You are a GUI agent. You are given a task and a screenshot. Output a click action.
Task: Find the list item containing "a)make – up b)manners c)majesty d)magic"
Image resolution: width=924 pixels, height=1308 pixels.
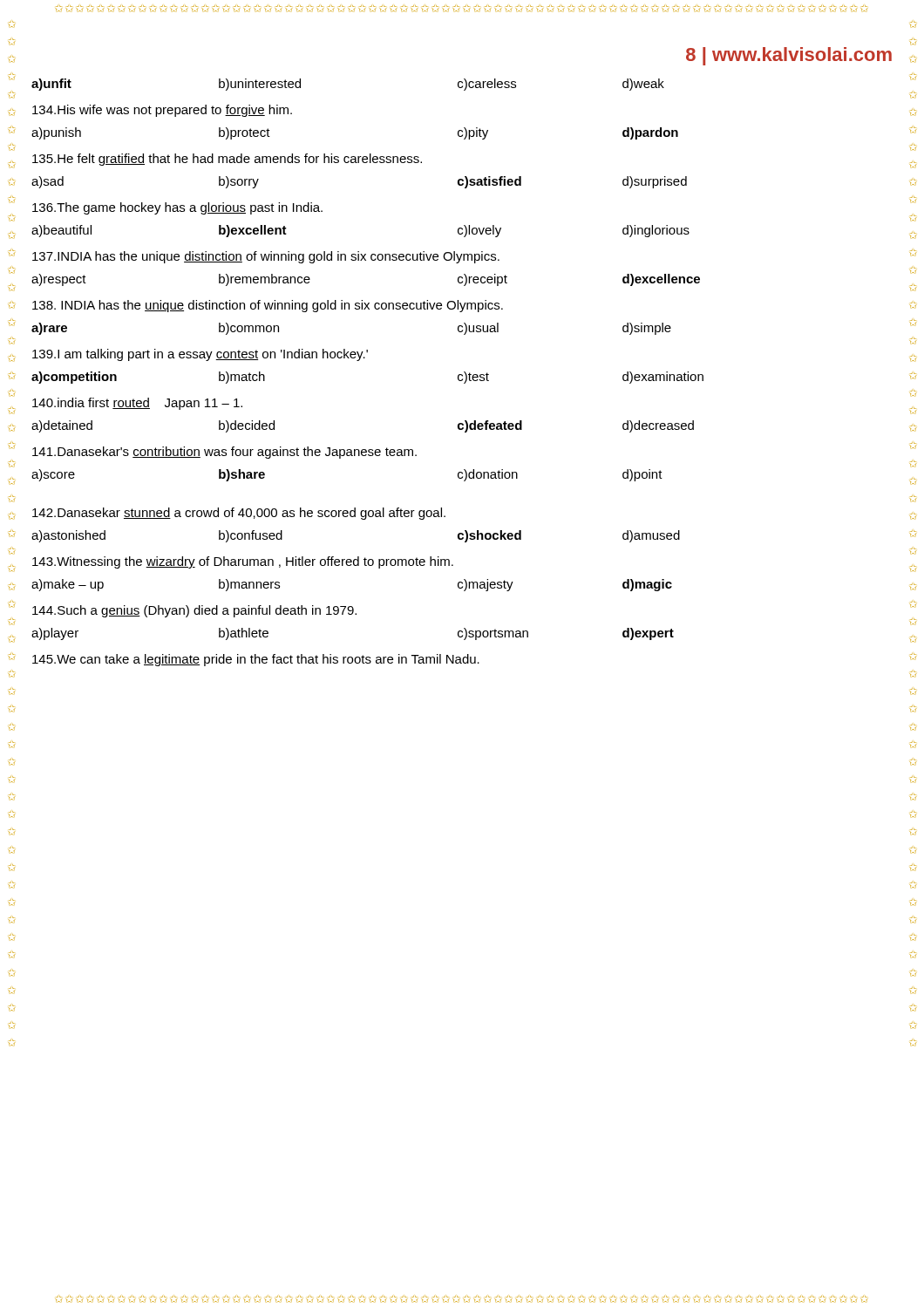pyautogui.click(x=68, y=585)
